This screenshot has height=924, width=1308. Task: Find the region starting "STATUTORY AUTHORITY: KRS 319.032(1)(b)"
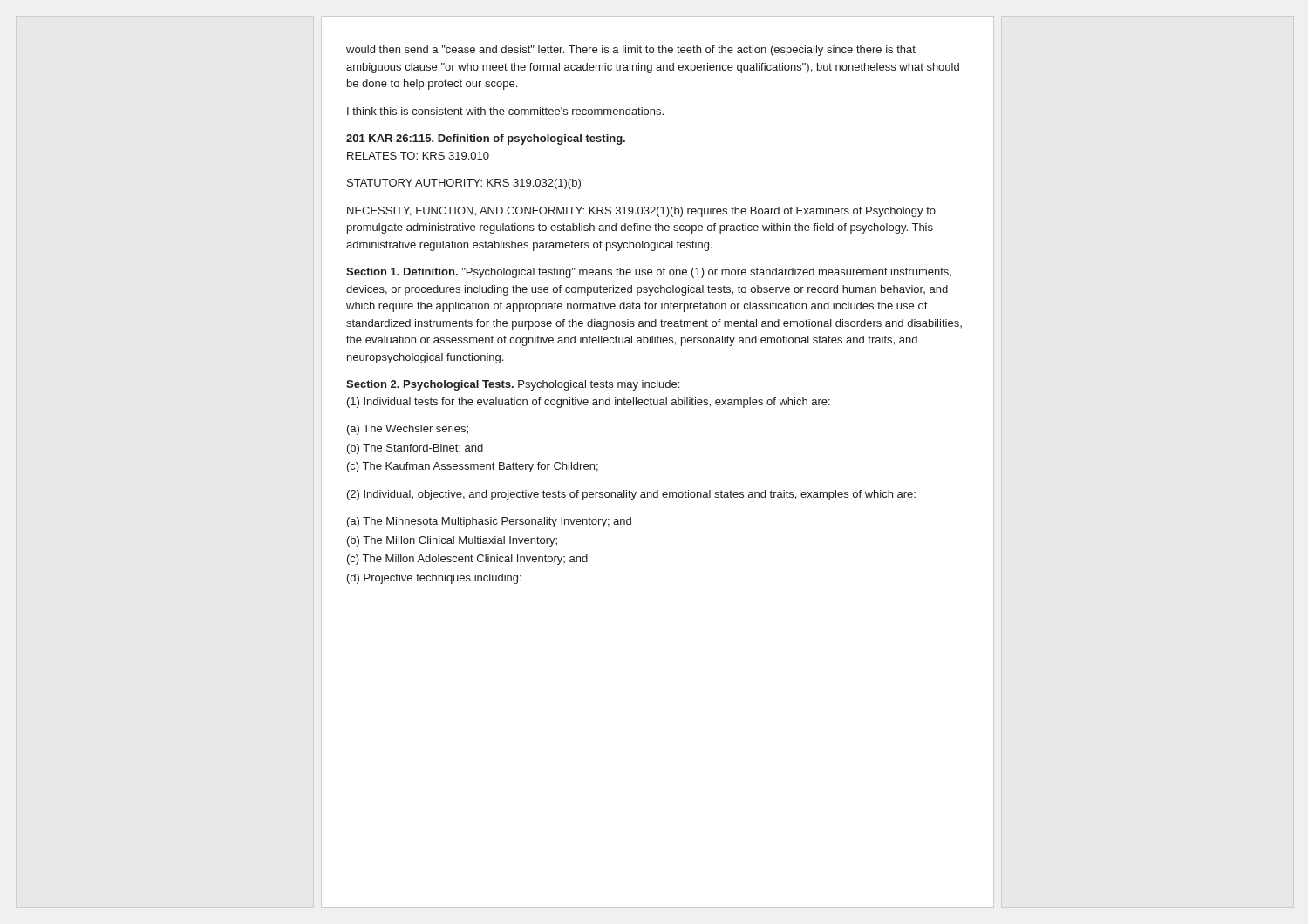[464, 183]
